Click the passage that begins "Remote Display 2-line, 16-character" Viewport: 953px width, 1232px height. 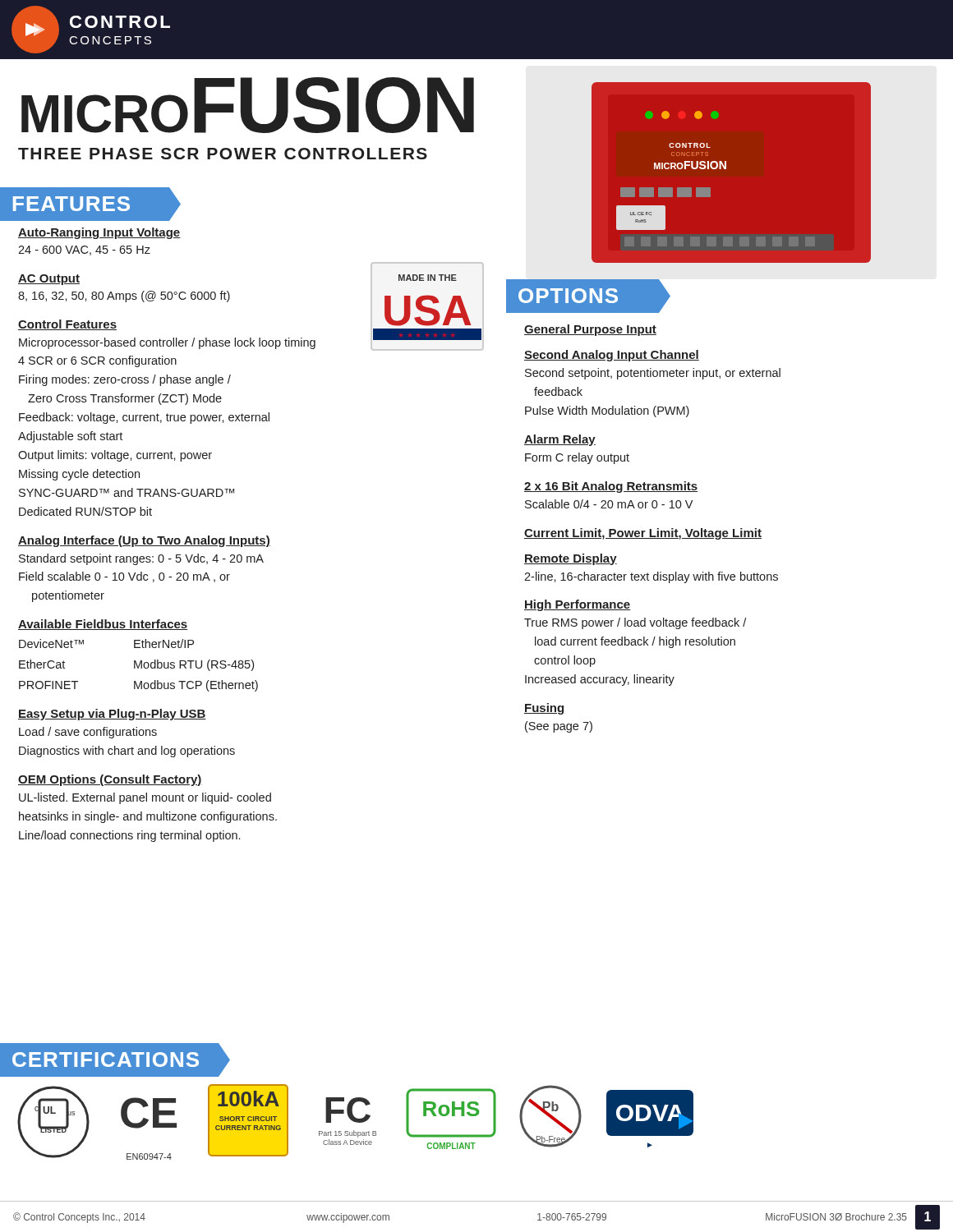coord(730,568)
